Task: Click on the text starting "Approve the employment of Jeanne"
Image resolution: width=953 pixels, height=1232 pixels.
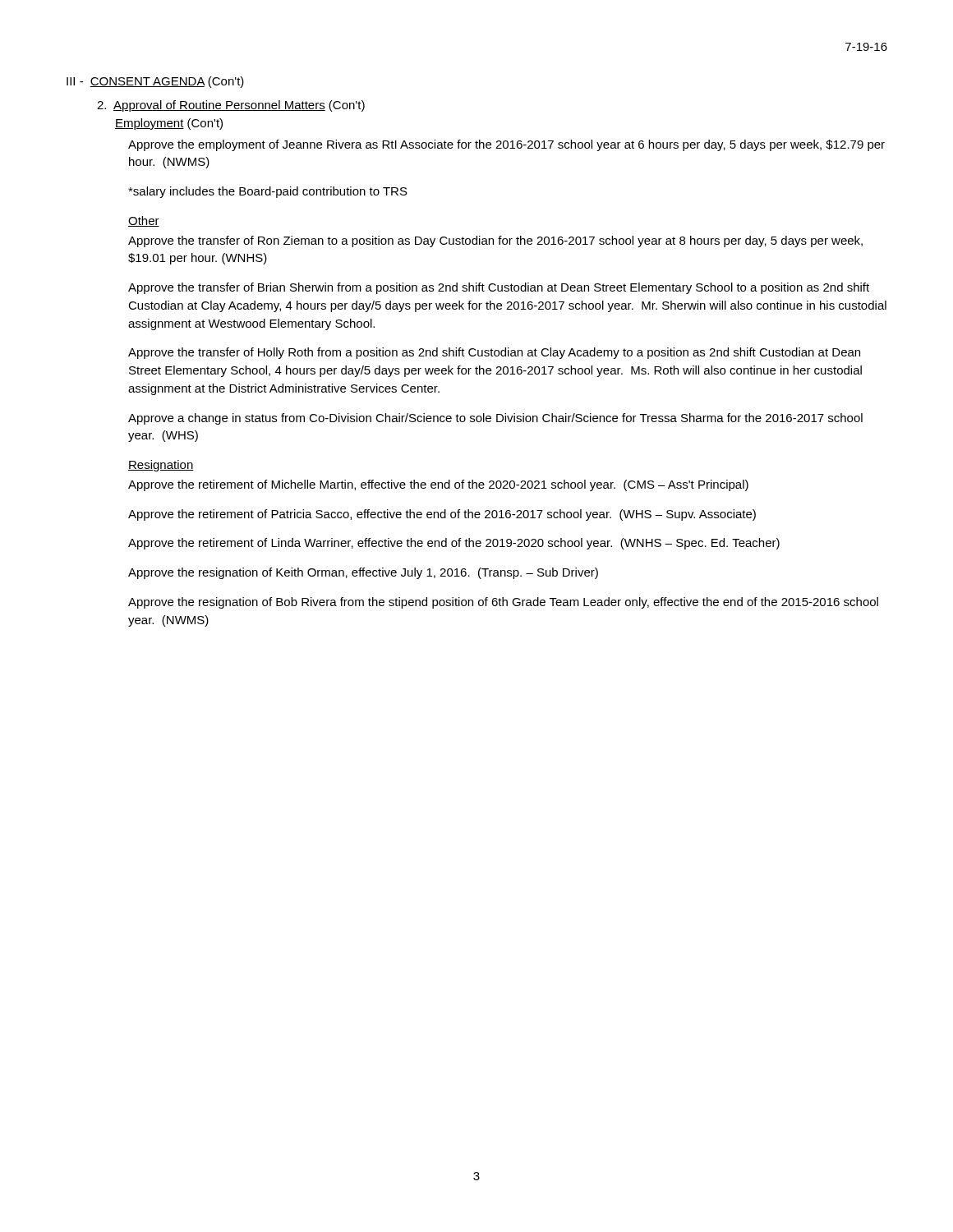Action: [507, 153]
